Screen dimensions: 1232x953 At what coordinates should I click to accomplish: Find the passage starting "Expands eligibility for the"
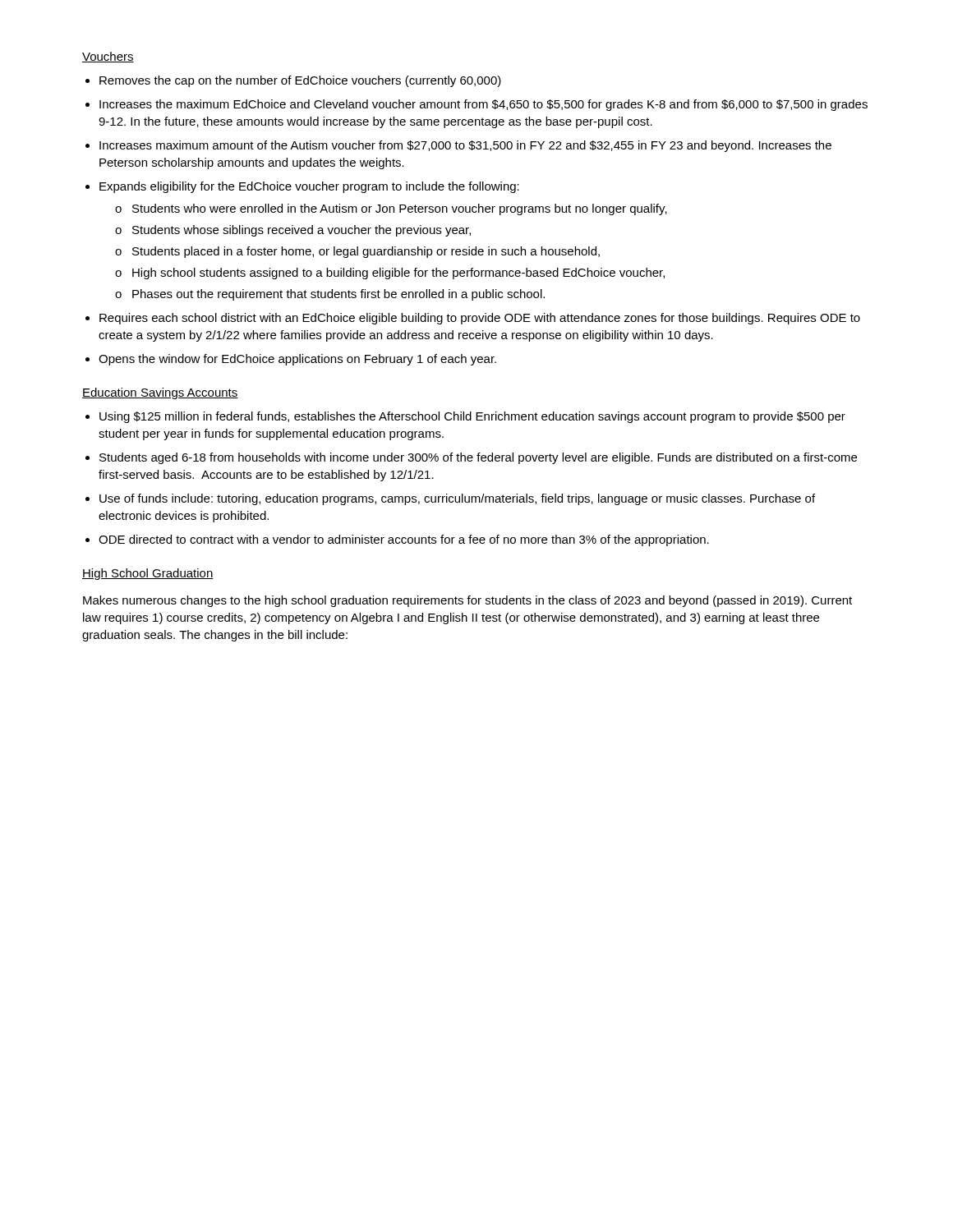[x=485, y=241]
